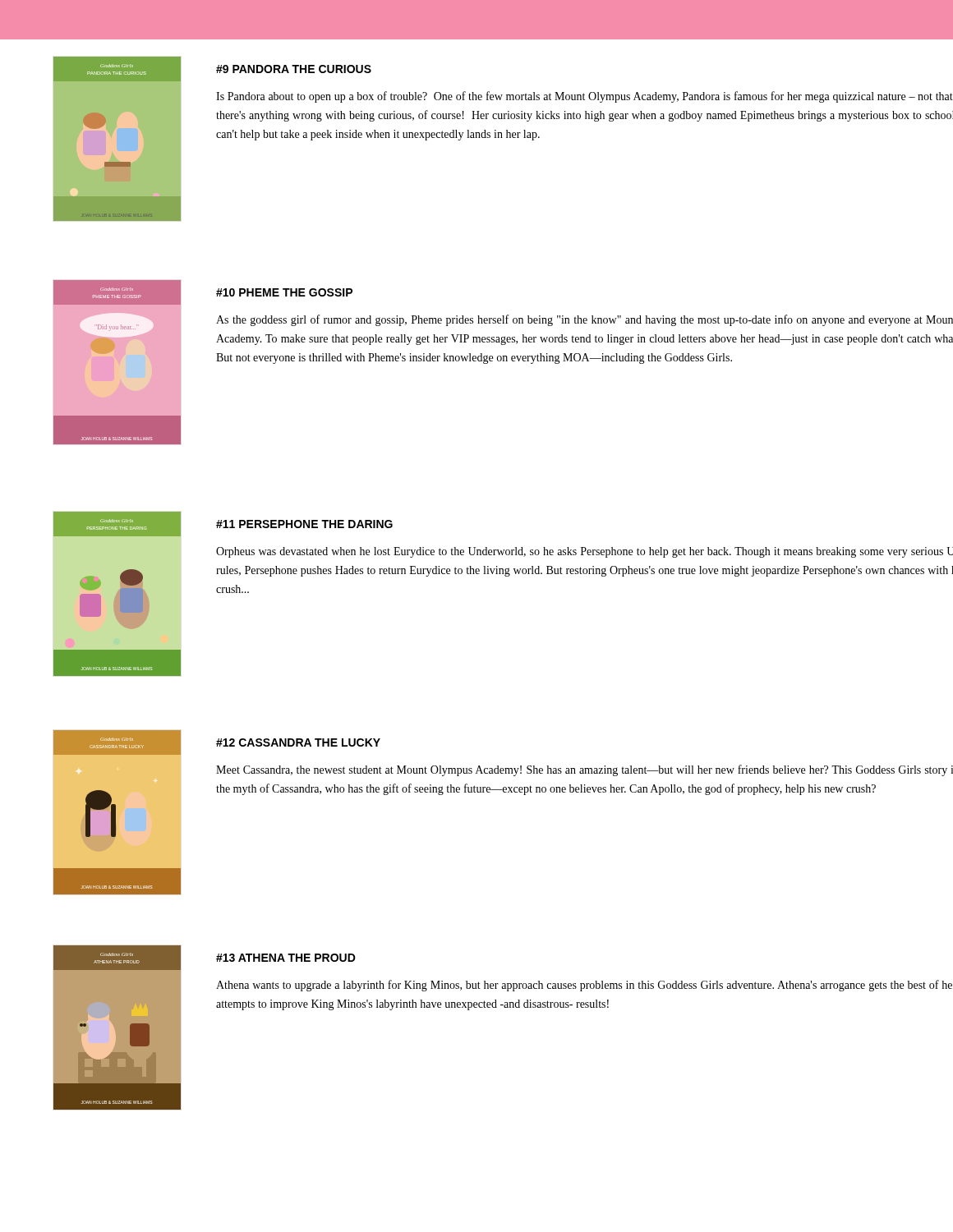Image resolution: width=953 pixels, height=1232 pixels.
Task: Where does it say "#10 PHEME THE GOSSIP"?
Action: coord(284,292)
